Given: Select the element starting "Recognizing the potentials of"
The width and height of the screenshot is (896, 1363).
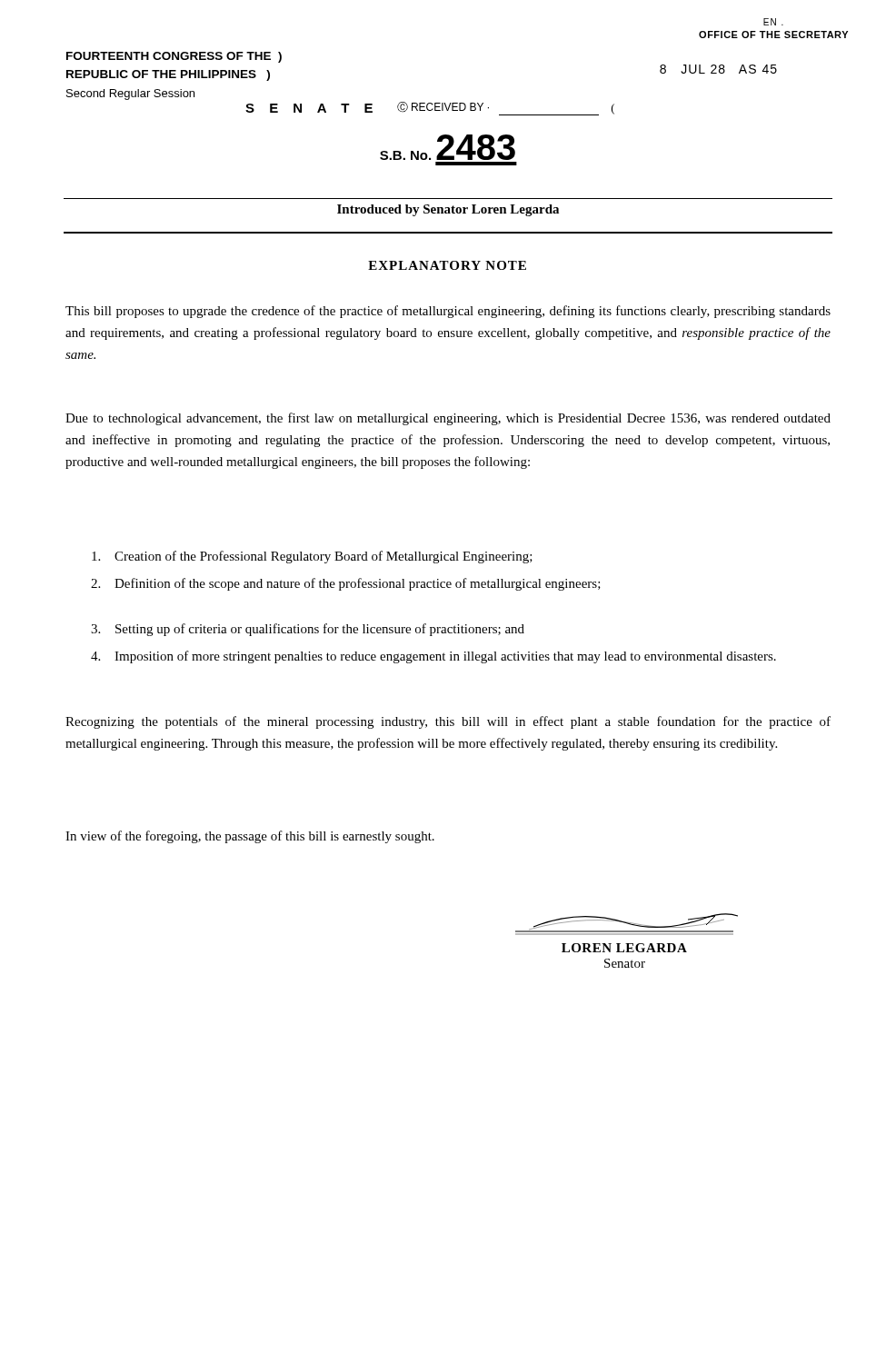Looking at the screenshot, I should click(x=448, y=732).
